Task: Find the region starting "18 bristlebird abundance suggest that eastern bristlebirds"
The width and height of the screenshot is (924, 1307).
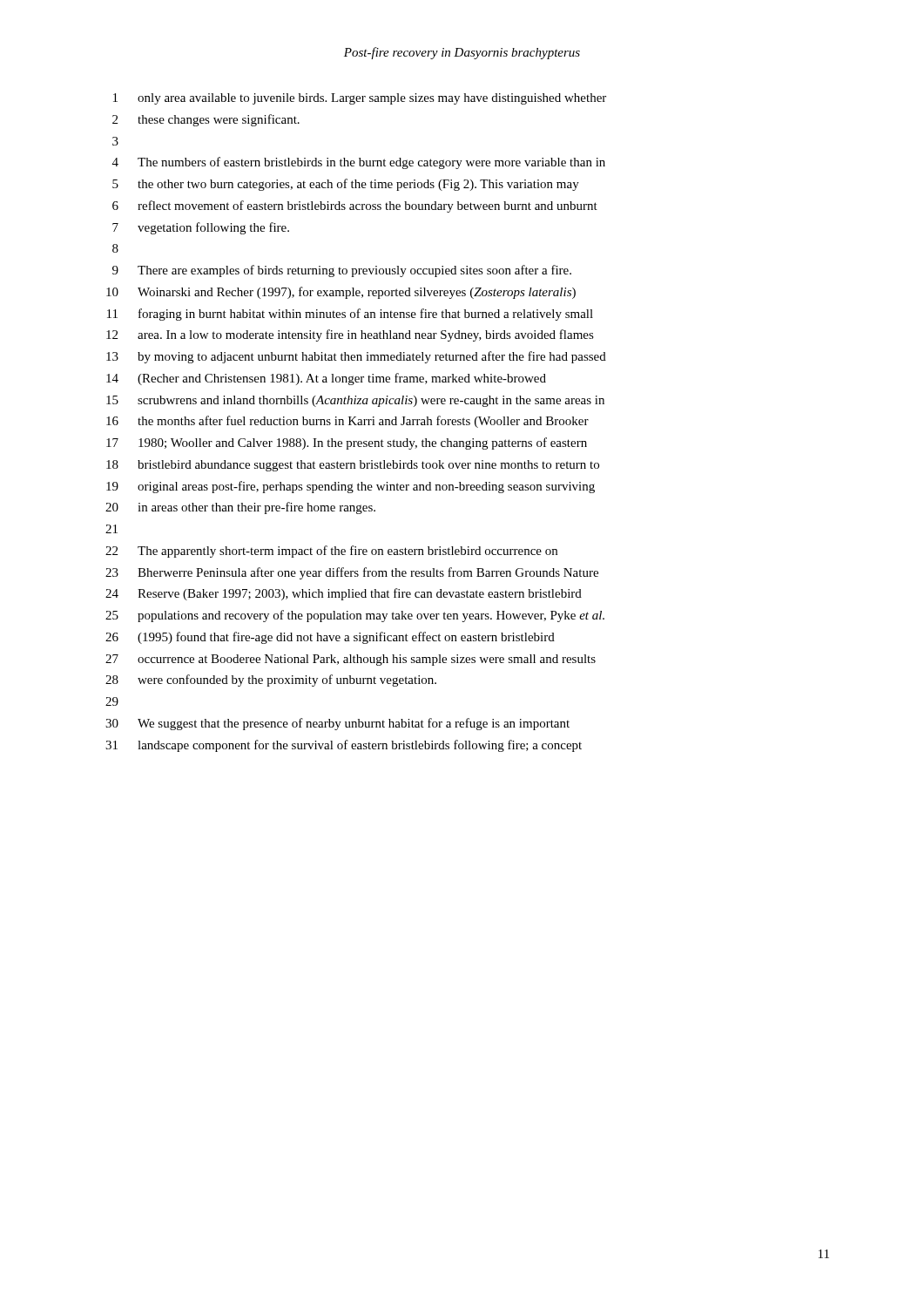Action: pyautogui.click(x=462, y=465)
